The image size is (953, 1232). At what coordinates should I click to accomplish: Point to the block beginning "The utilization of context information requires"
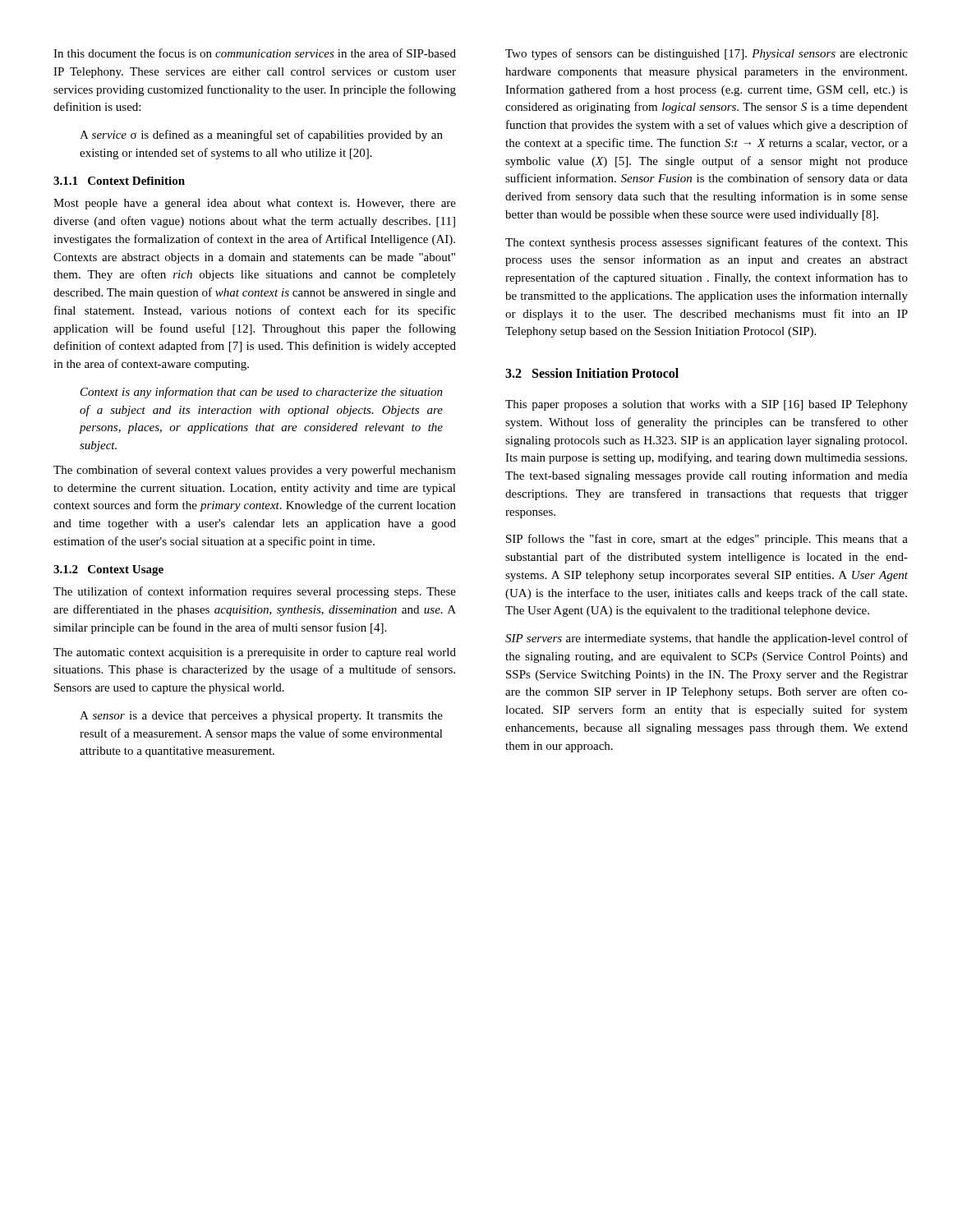(255, 640)
